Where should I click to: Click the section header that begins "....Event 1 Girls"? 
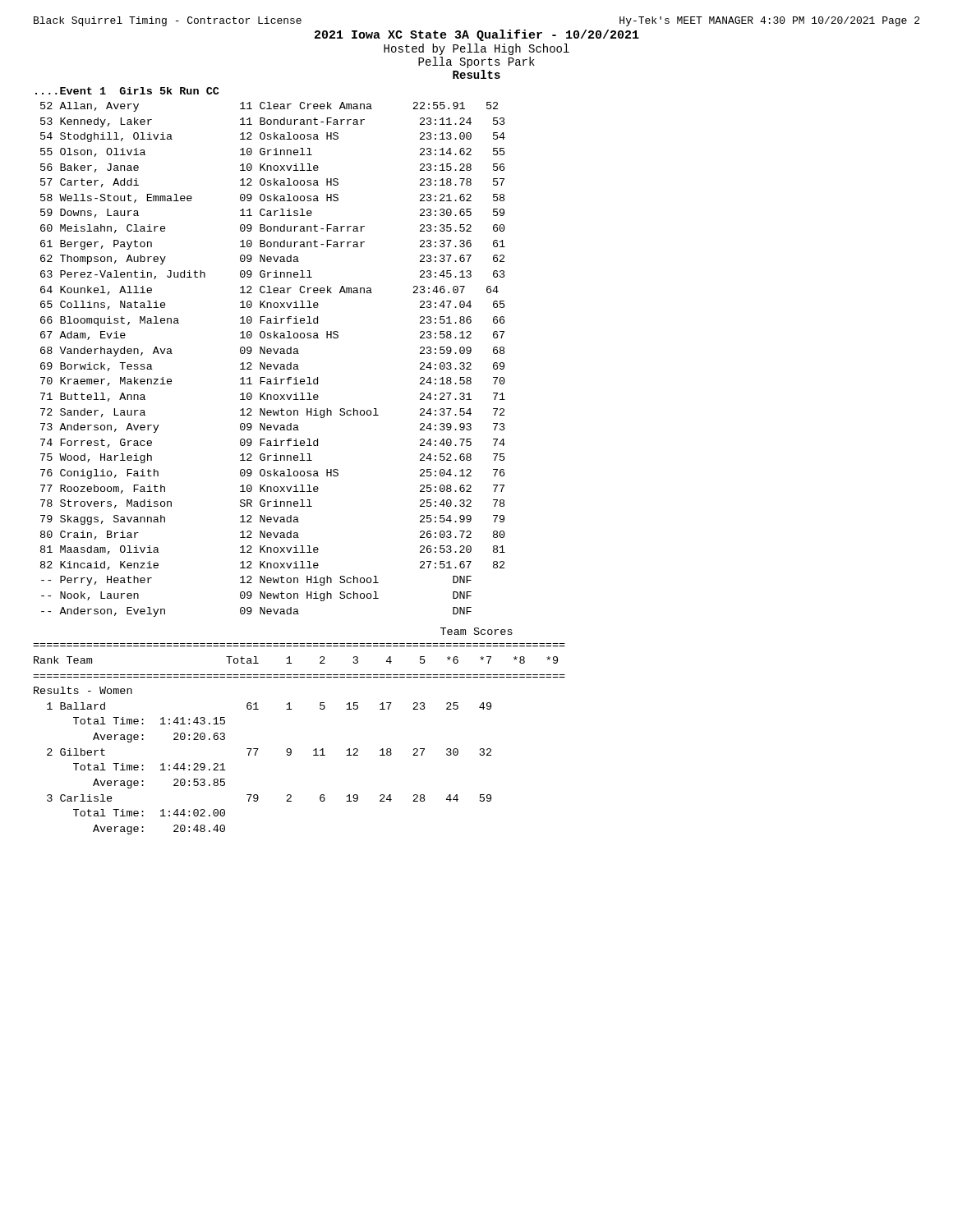tap(126, 92)
